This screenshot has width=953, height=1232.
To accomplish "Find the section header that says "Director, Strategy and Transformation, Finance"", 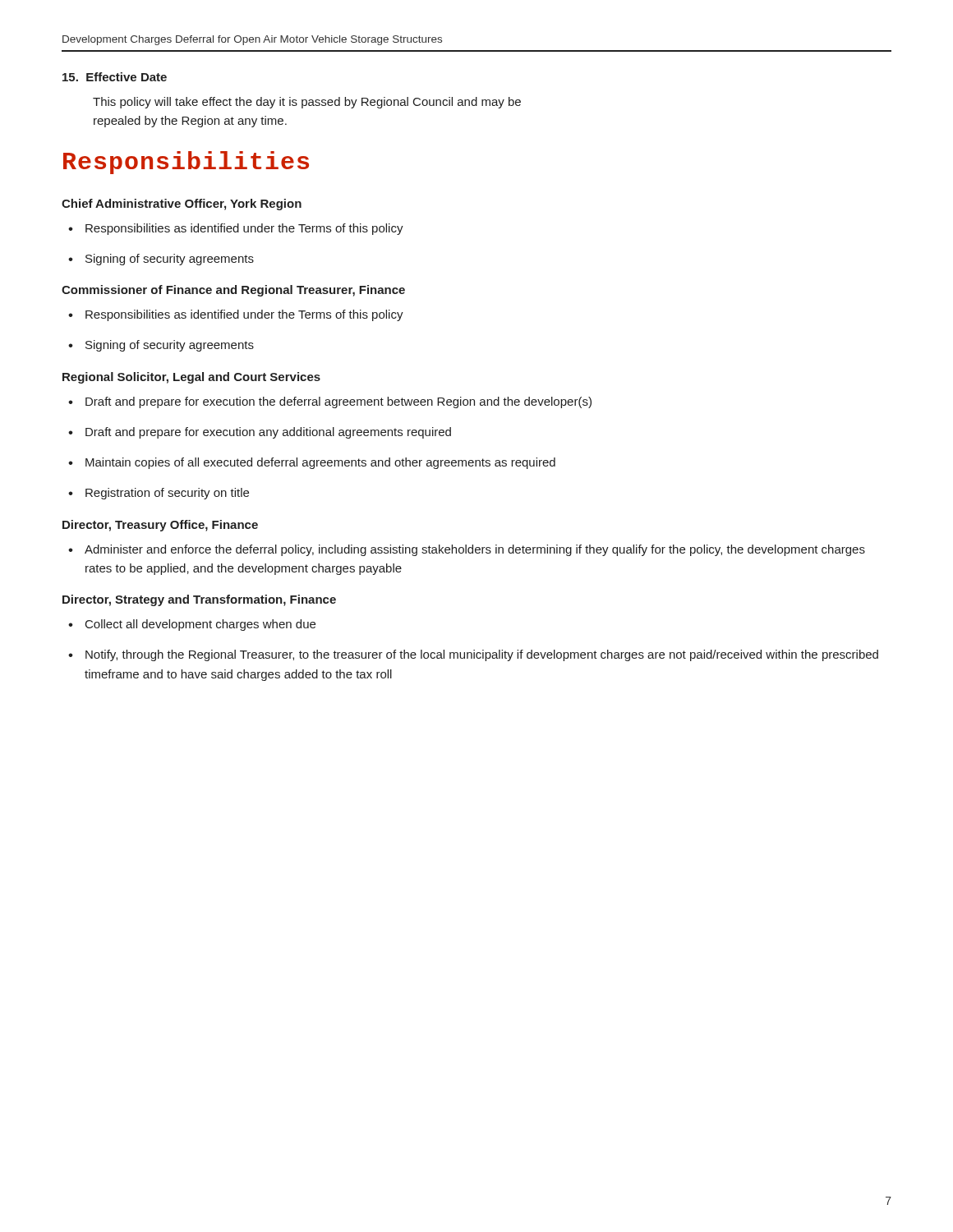I will click(199, 599).
